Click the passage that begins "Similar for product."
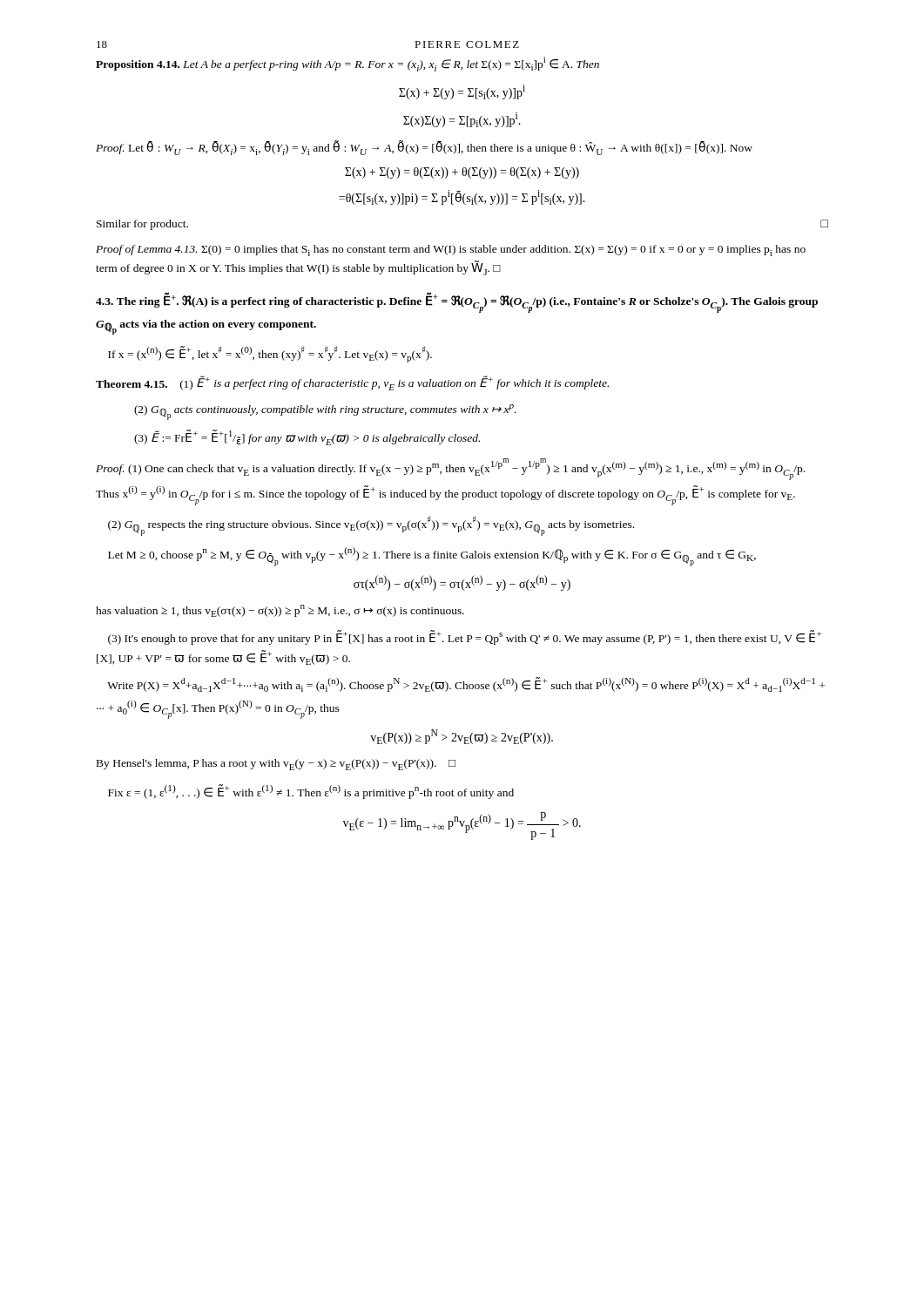Screen dimensions: 1307x924 coord(145,224)
